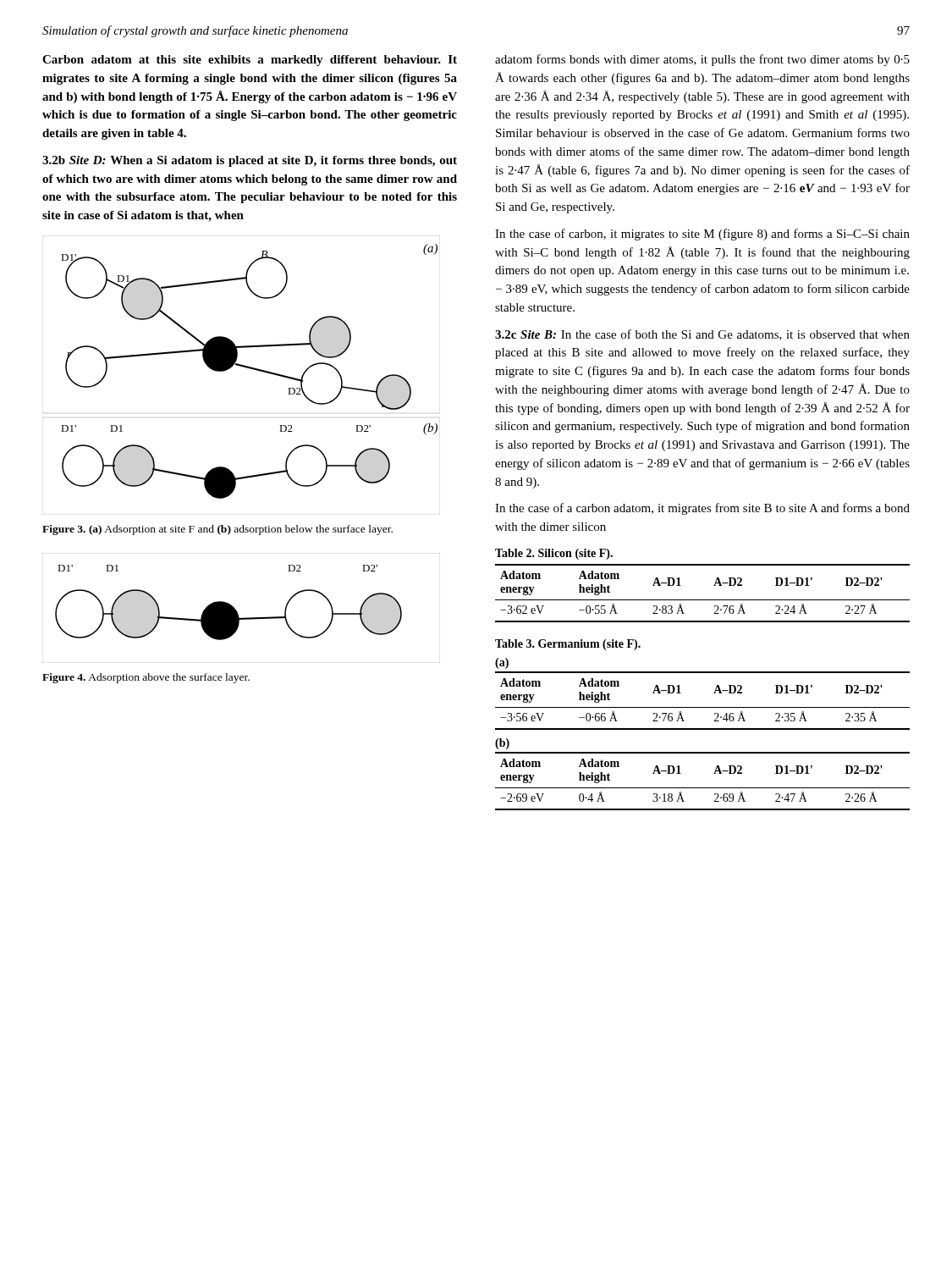Locate the text block starting "Carbon adatom at"
952x1270 pixels.
pos(250,97)
